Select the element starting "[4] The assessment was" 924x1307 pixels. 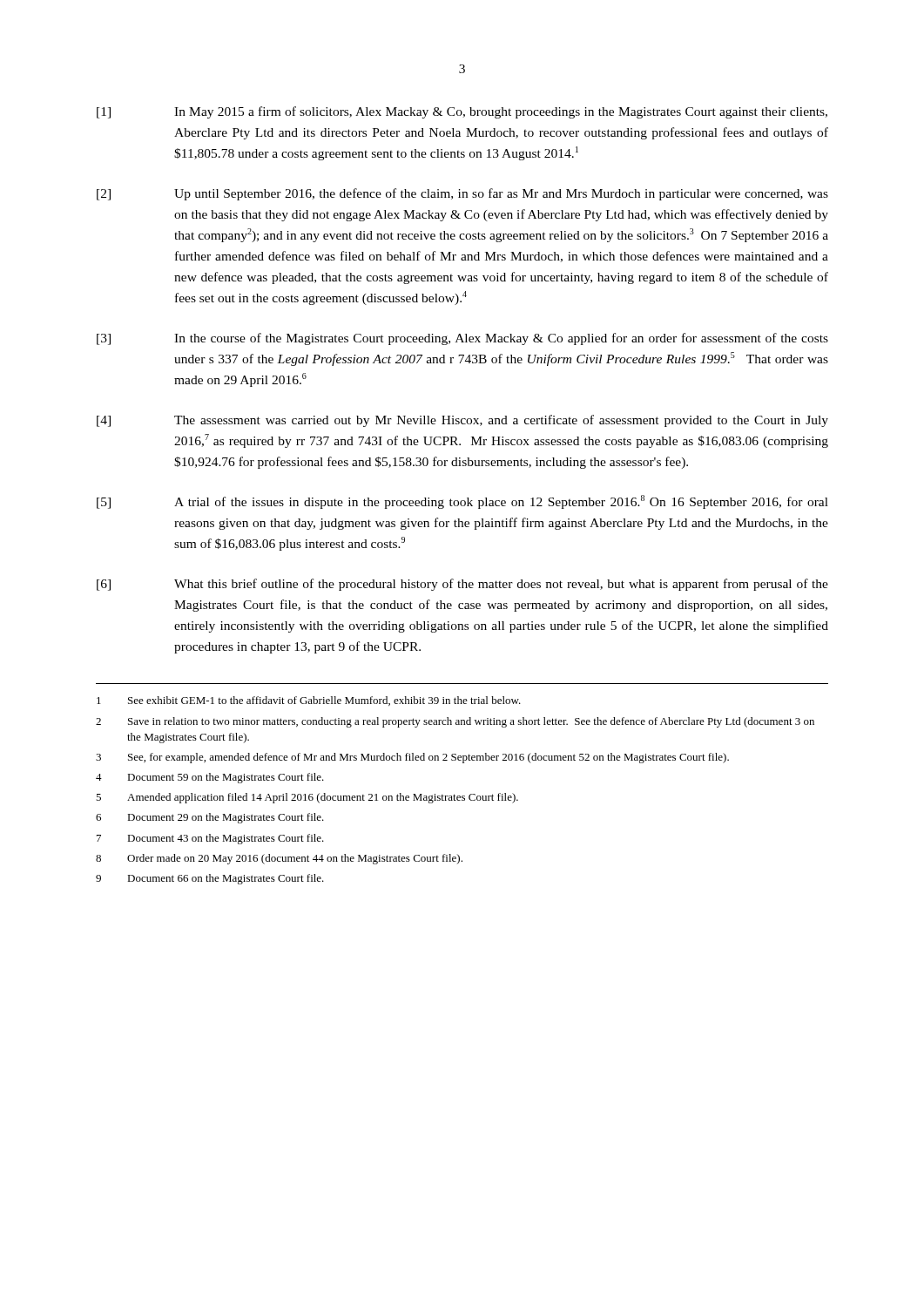(x=462, y=441)
